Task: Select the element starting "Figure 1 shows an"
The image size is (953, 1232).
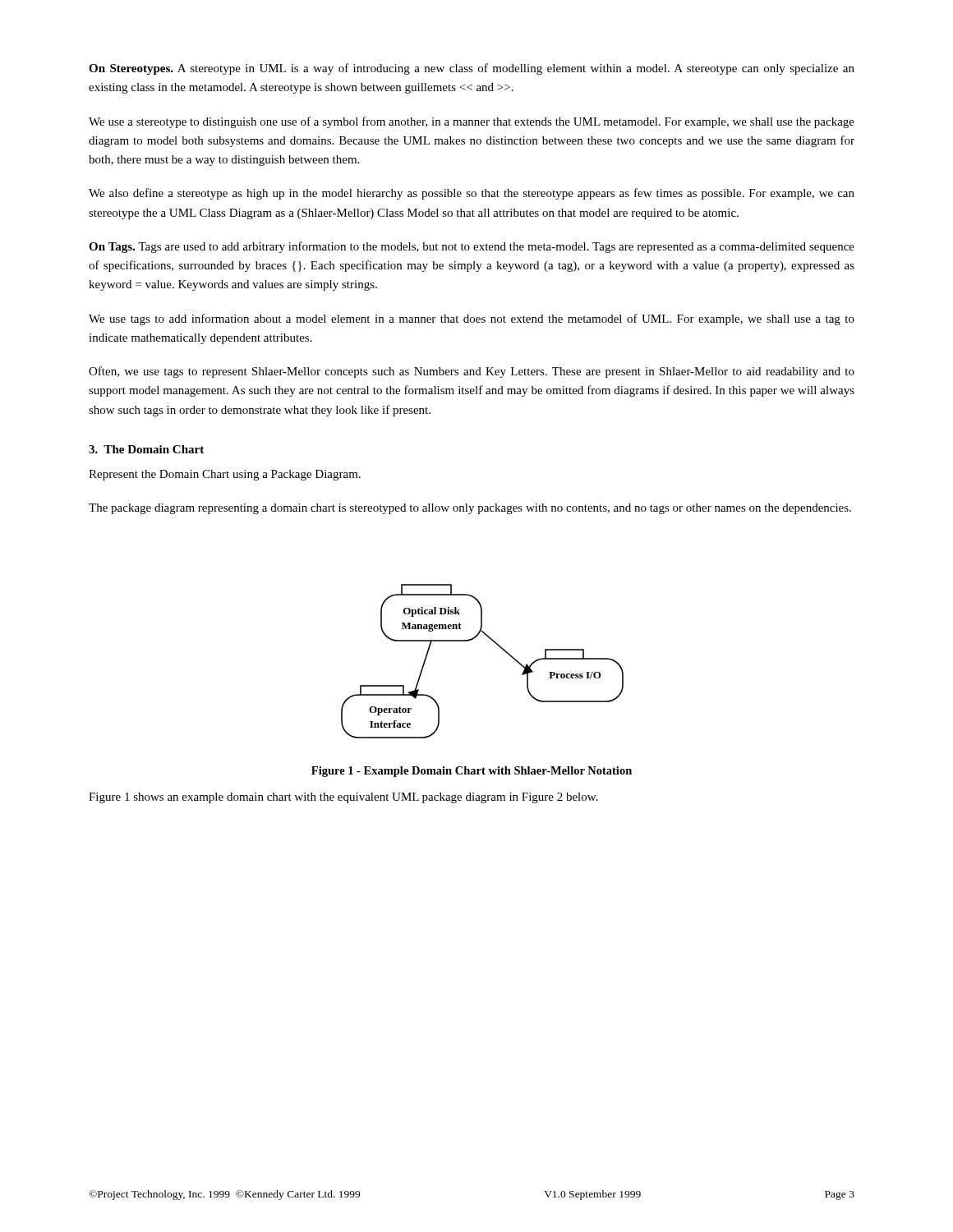Action: coord(344,797)
